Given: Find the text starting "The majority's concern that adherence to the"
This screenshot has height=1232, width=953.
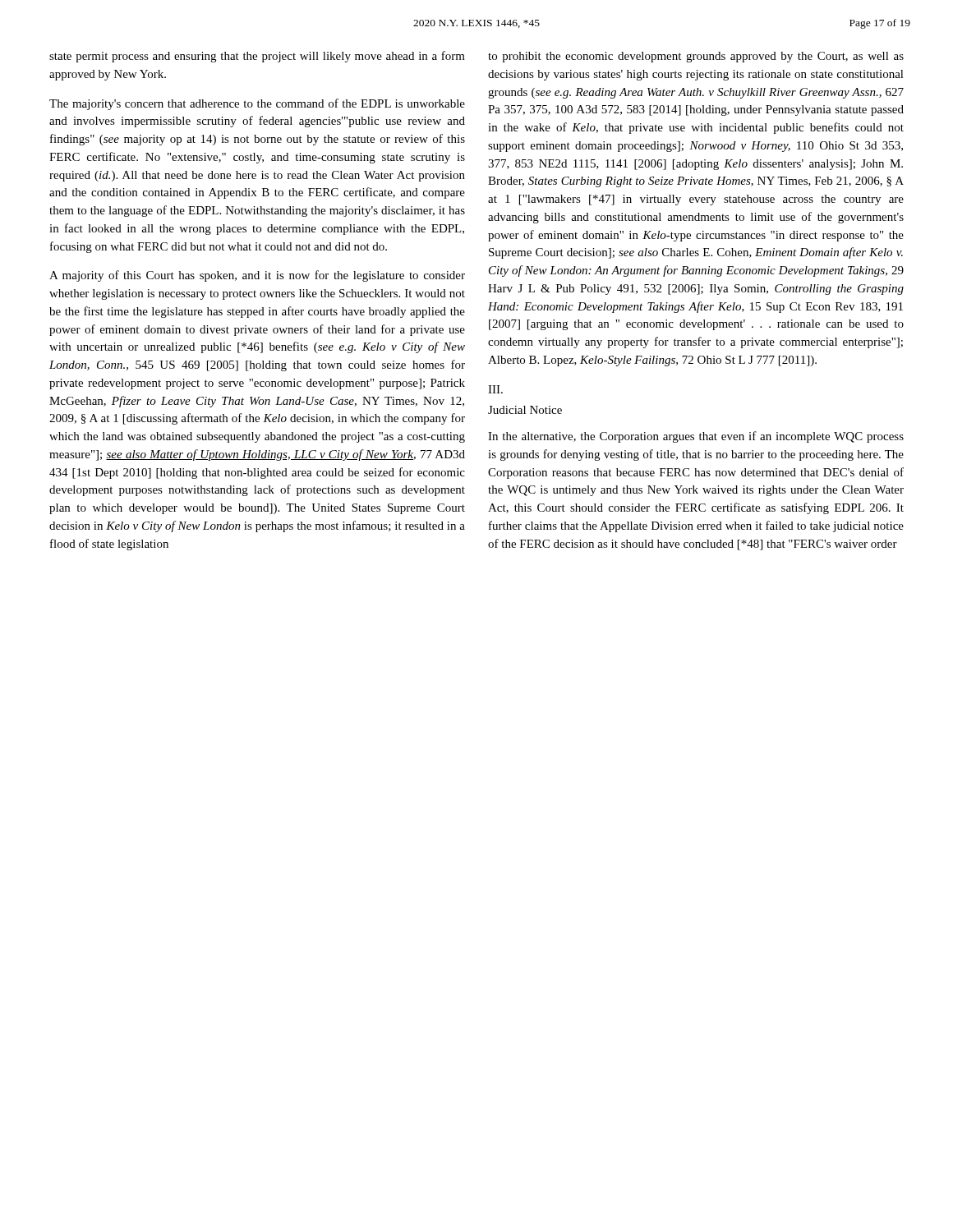Looking at the screenshot, I should 257,175.
